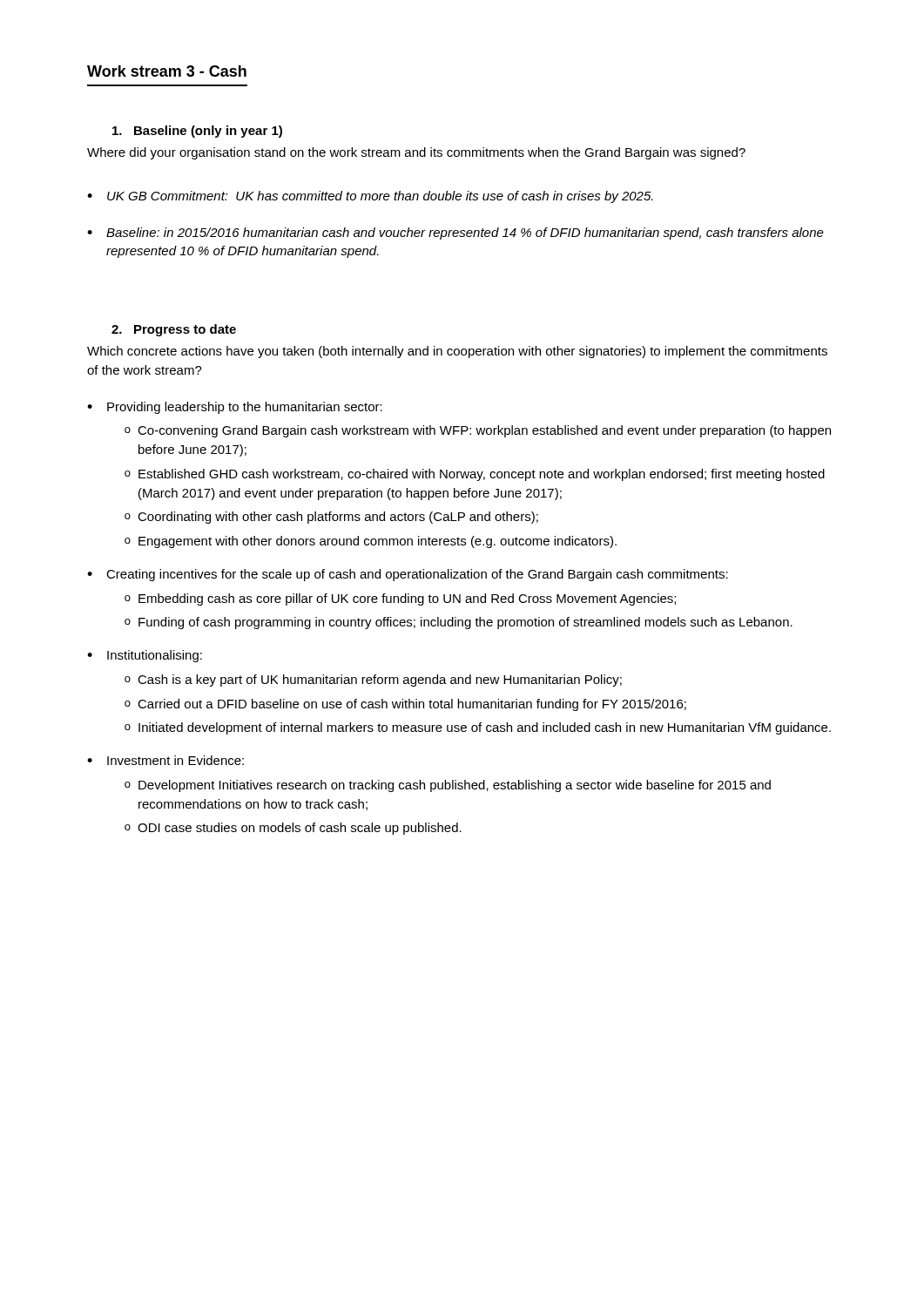Click on the list item that says "• Investment in"

[462, 797]
